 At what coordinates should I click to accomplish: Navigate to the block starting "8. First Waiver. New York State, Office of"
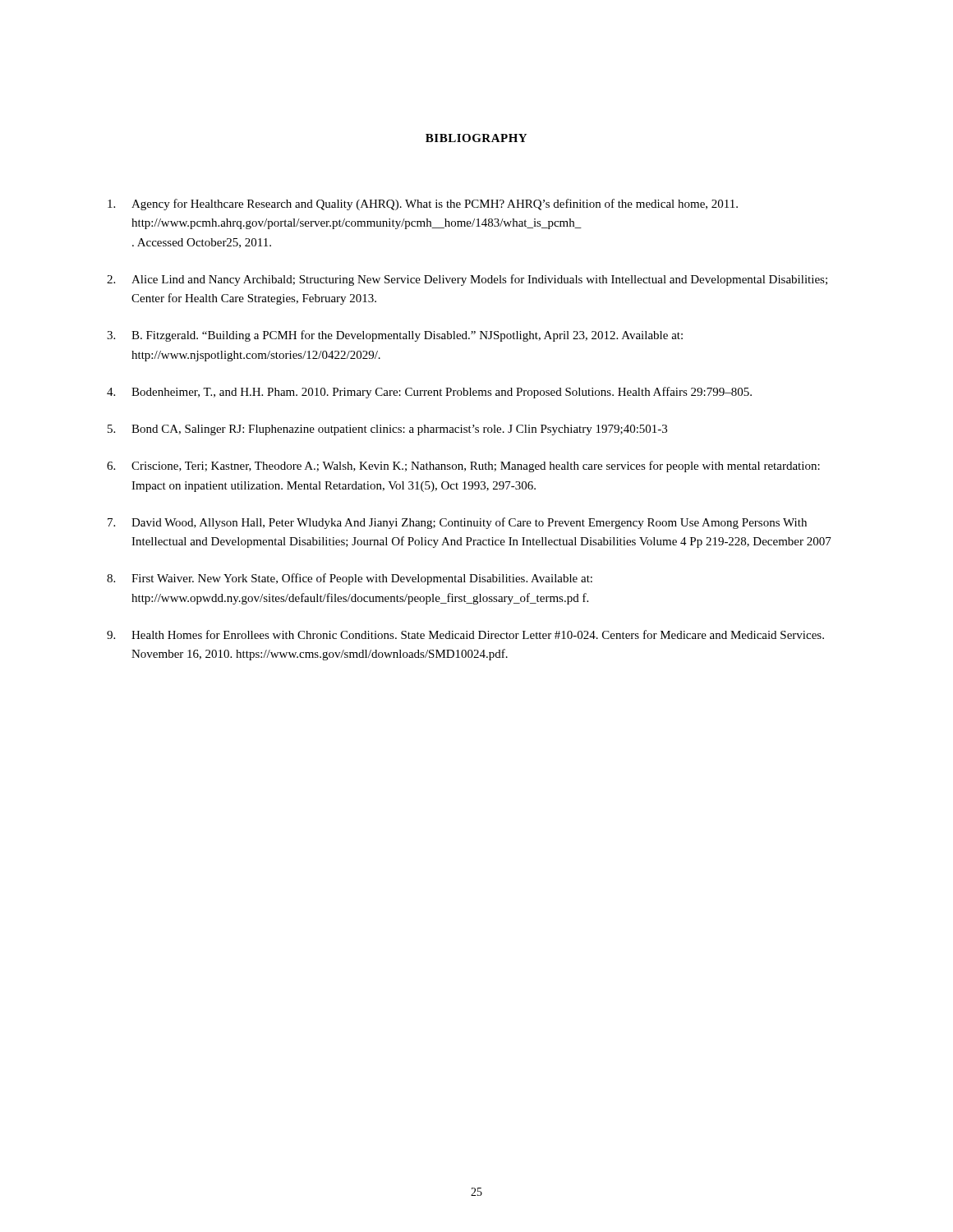click(x=476, y=589)
